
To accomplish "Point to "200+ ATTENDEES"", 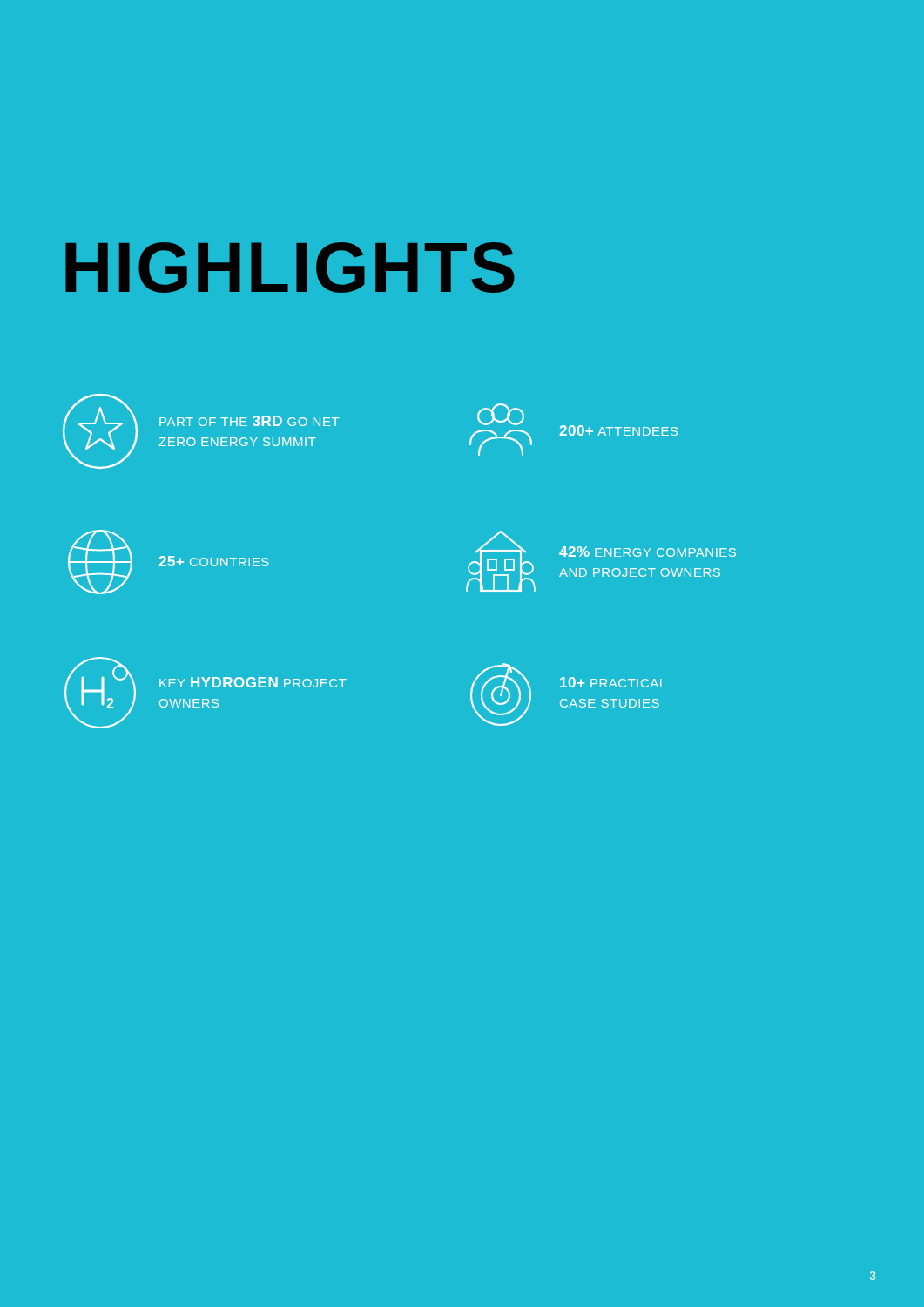I will [x=619, y=431].
